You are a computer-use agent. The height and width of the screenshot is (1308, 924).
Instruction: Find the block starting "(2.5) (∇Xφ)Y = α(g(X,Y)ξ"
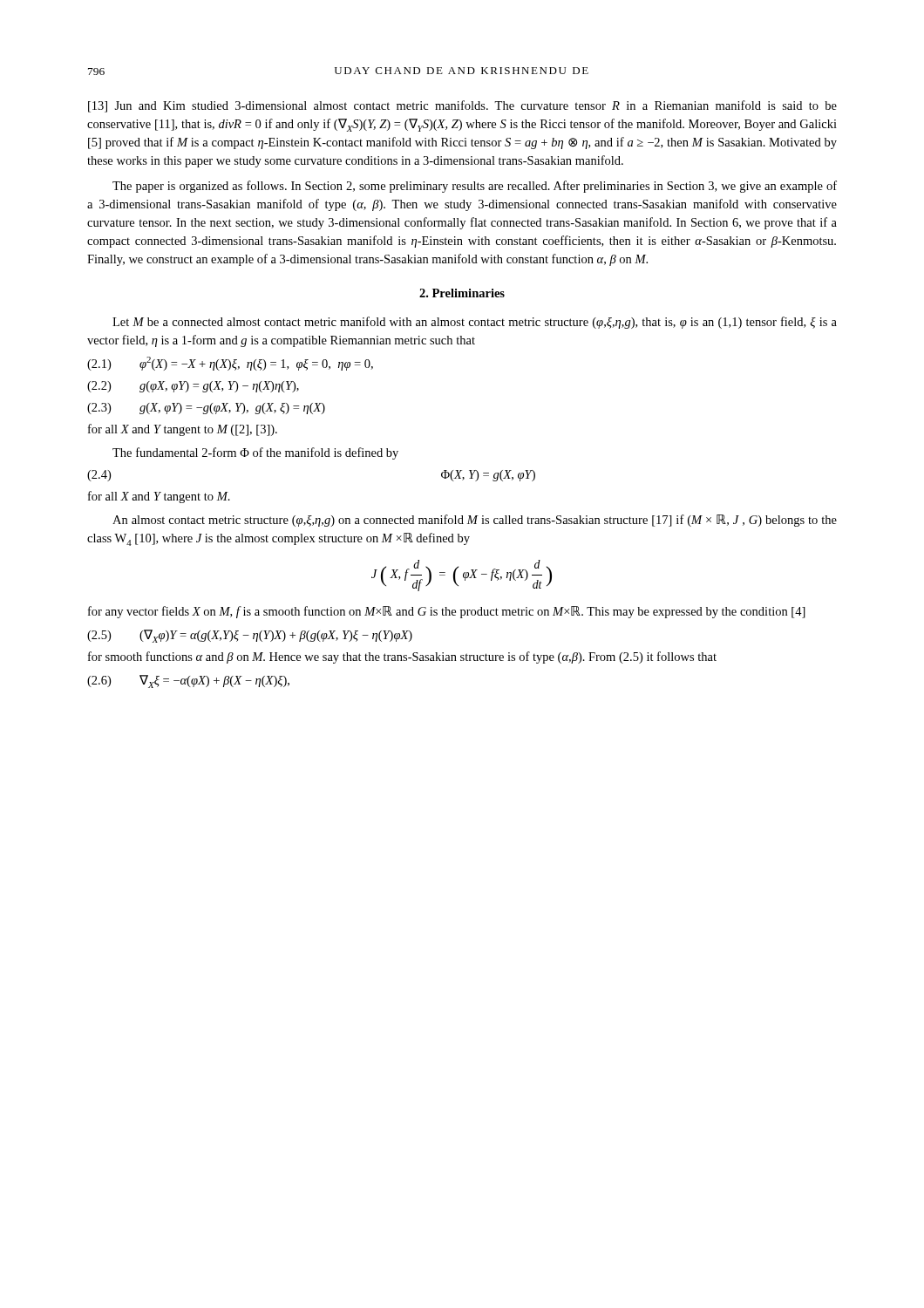pyautogui.click(x=250, y=636)
